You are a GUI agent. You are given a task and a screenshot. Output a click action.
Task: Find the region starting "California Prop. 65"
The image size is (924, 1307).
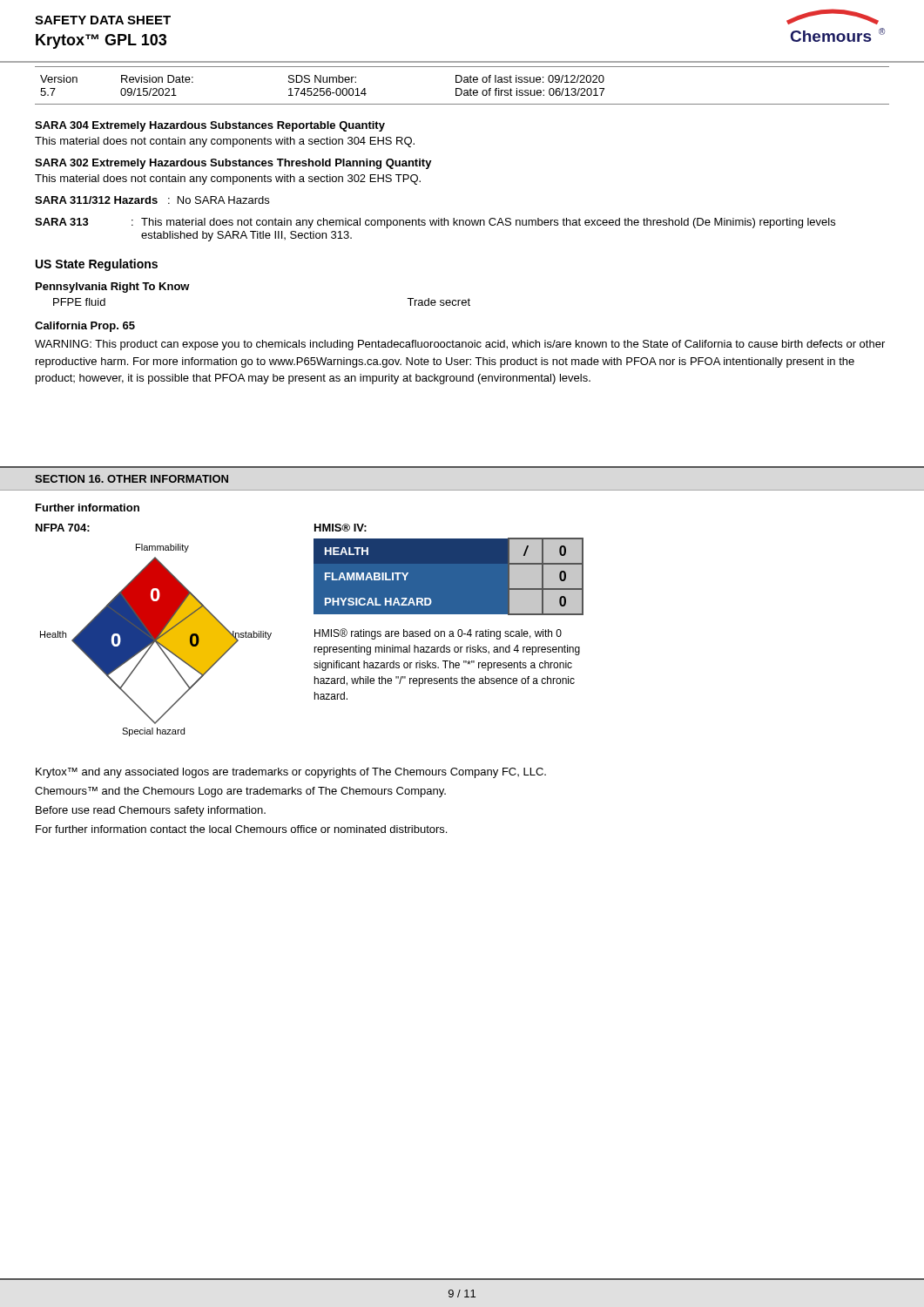pyautogui.click(x=85, y=325)
